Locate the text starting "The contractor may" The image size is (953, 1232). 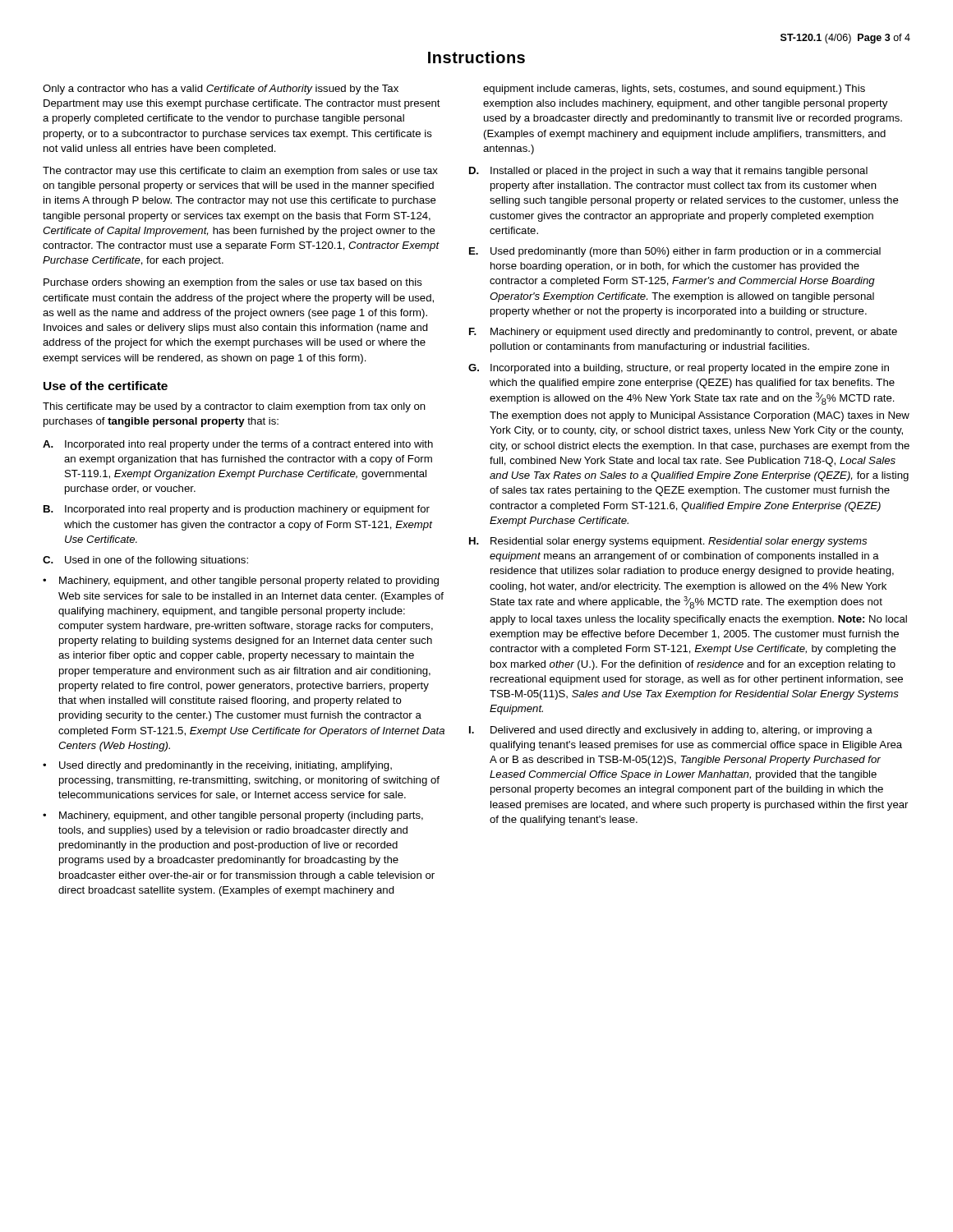tap(244, 216)
